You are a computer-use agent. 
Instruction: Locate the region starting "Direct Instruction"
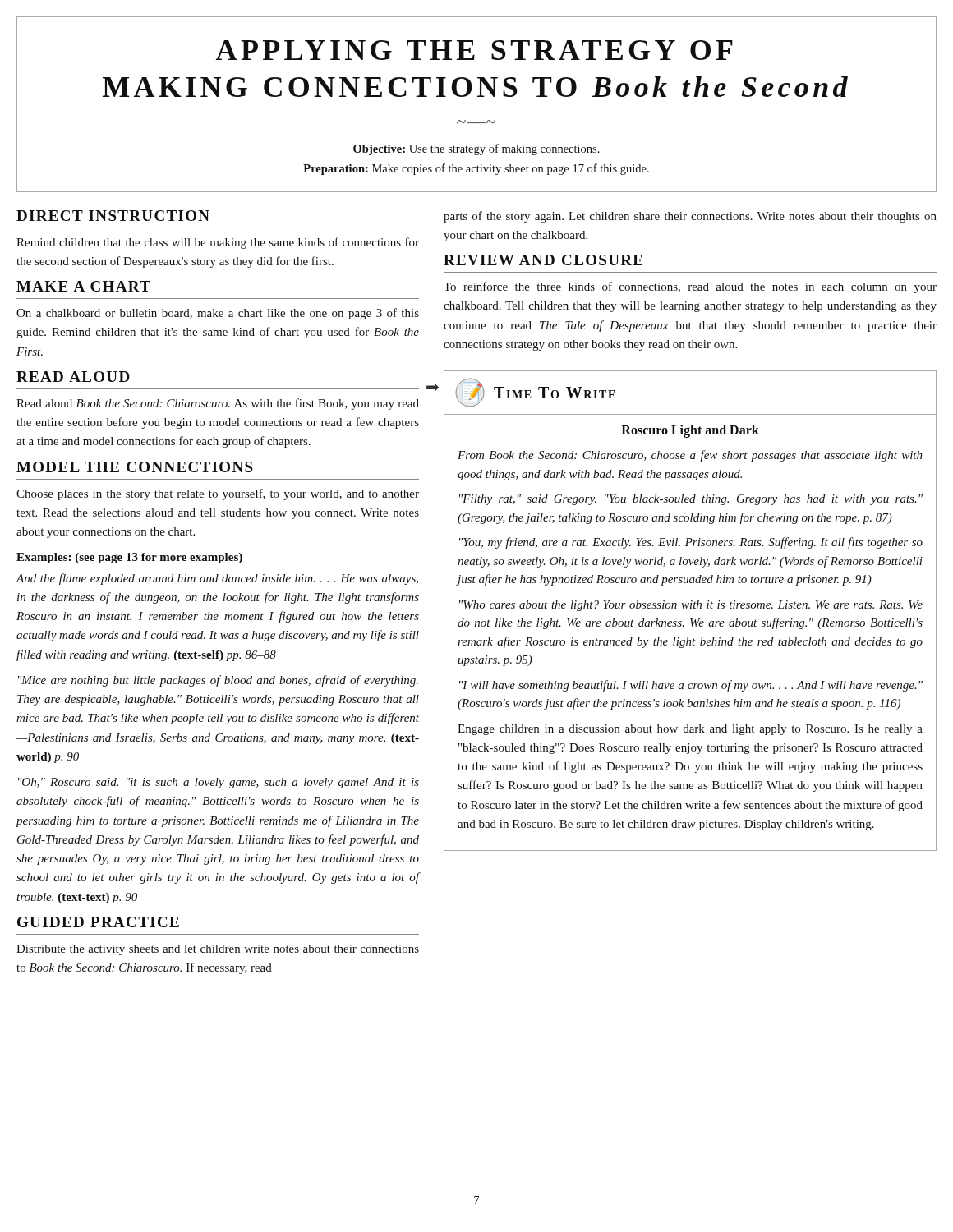coord(218,217)
